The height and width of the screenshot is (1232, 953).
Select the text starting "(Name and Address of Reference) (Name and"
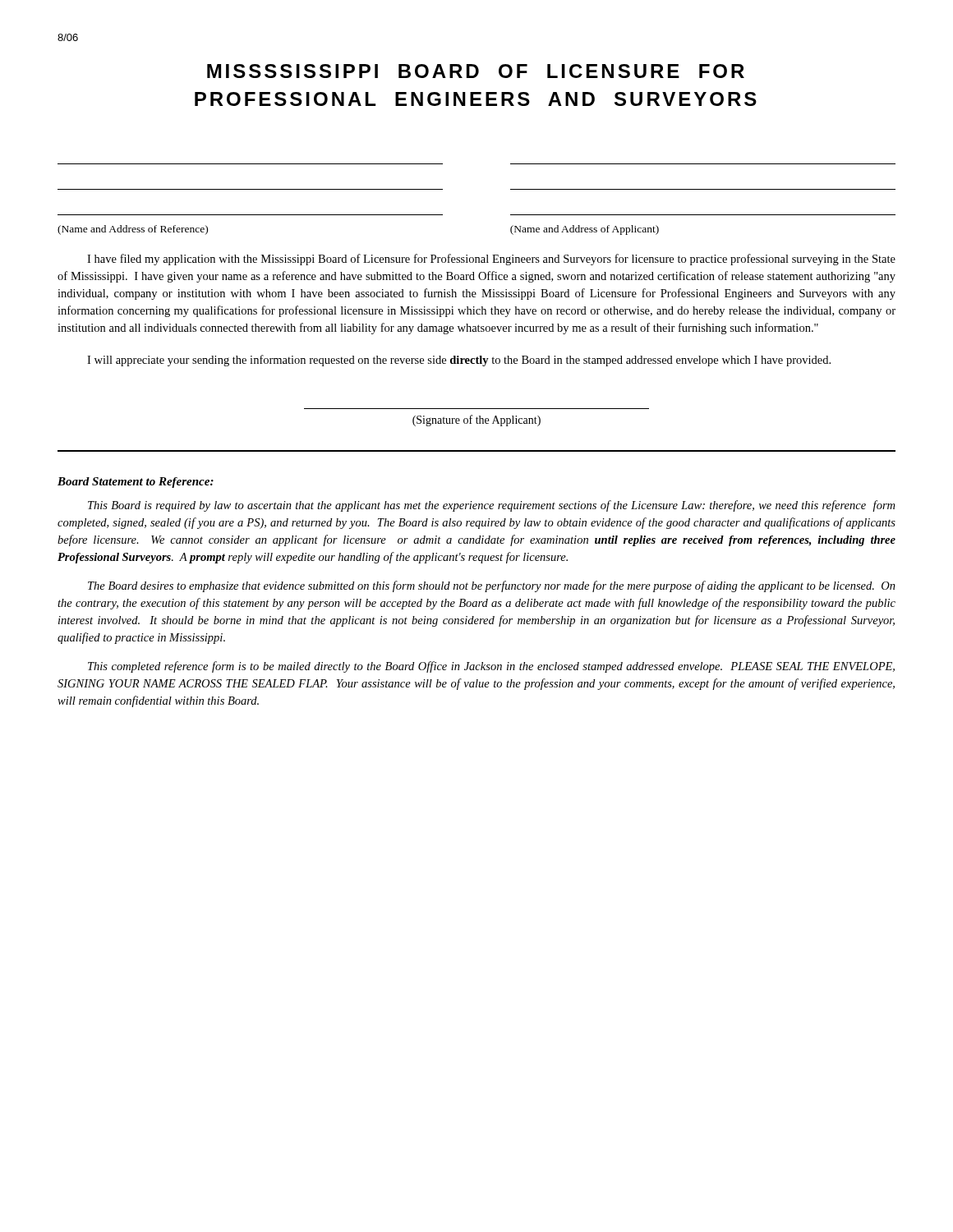(134, 230)
